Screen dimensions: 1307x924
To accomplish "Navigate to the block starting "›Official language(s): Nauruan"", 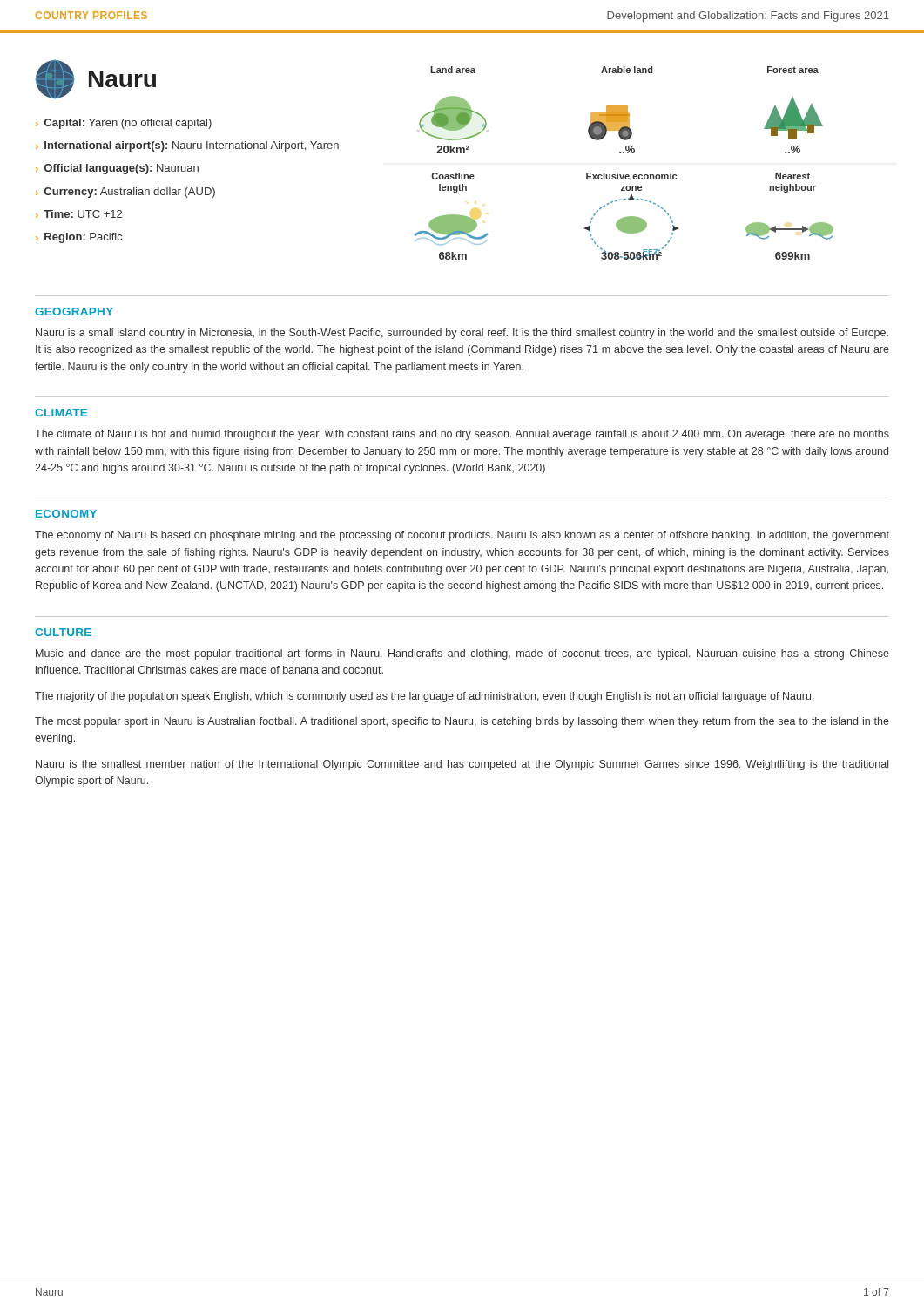I will click(117, 169).
